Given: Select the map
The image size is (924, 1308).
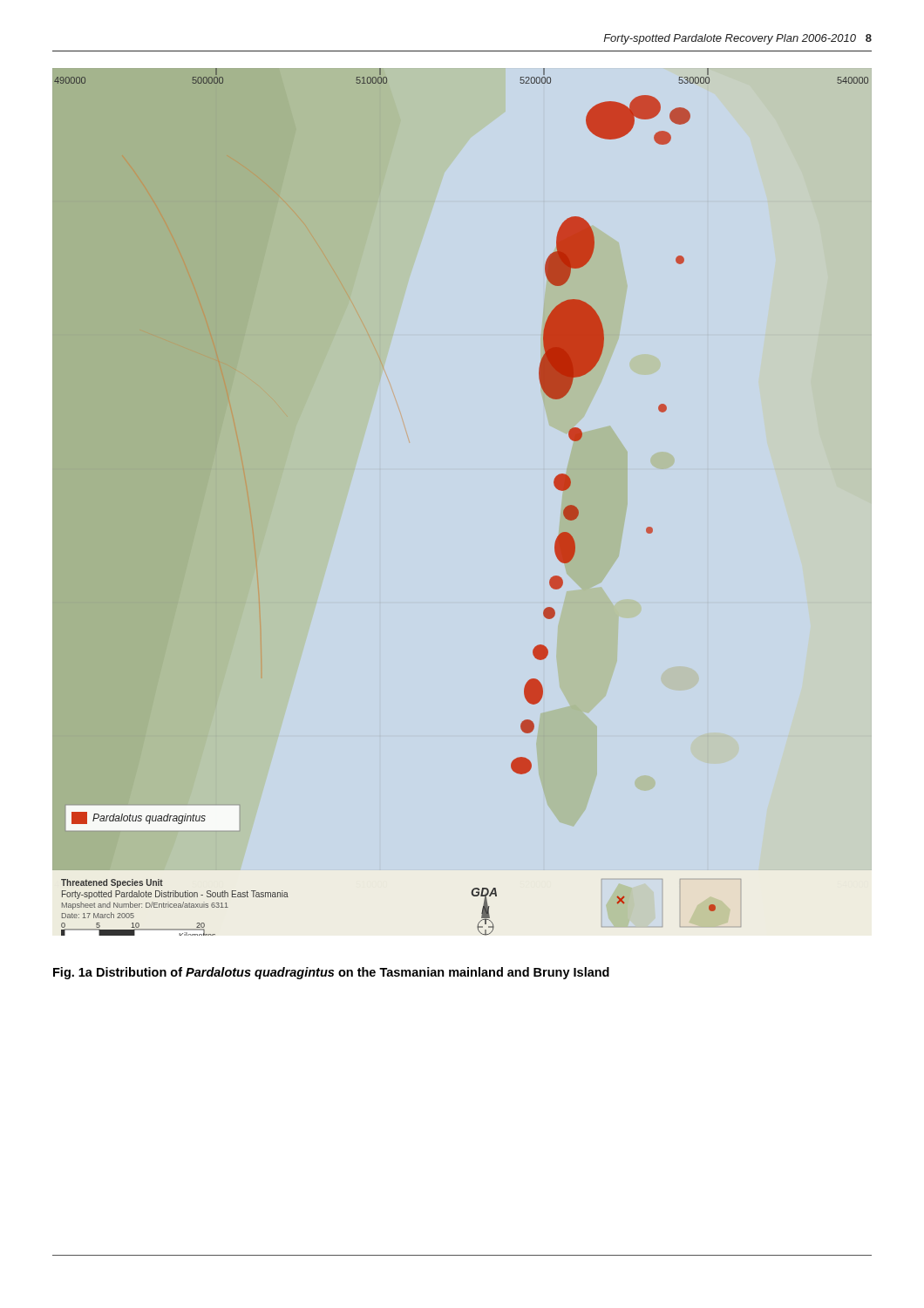Looking at the screenshot, I should click(x=462, y=502).
